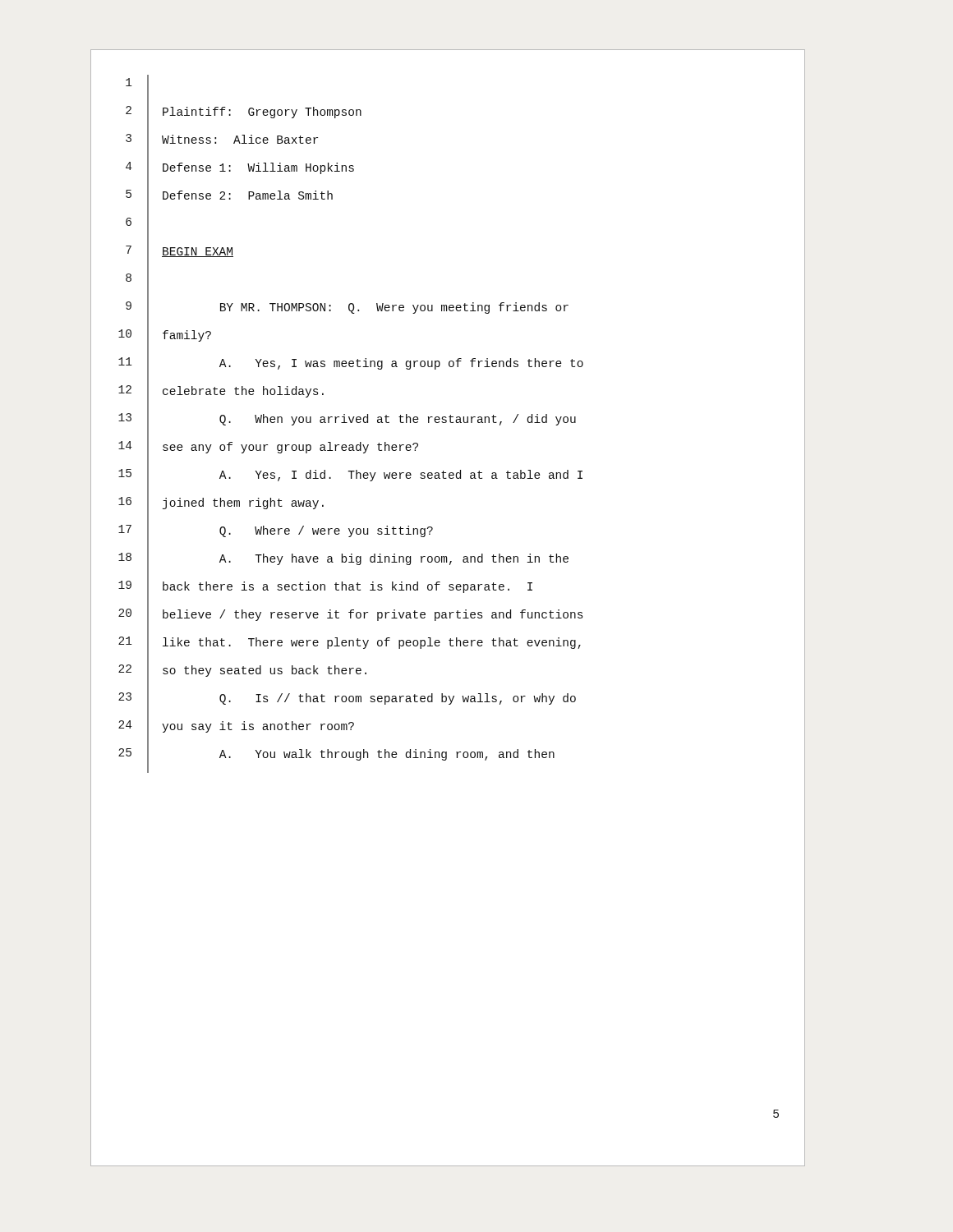Click on the section header that says "7 BEGIN EXAM"
Image resolution: width=953 pixels, height=1232 pixels.
[147, 256]
